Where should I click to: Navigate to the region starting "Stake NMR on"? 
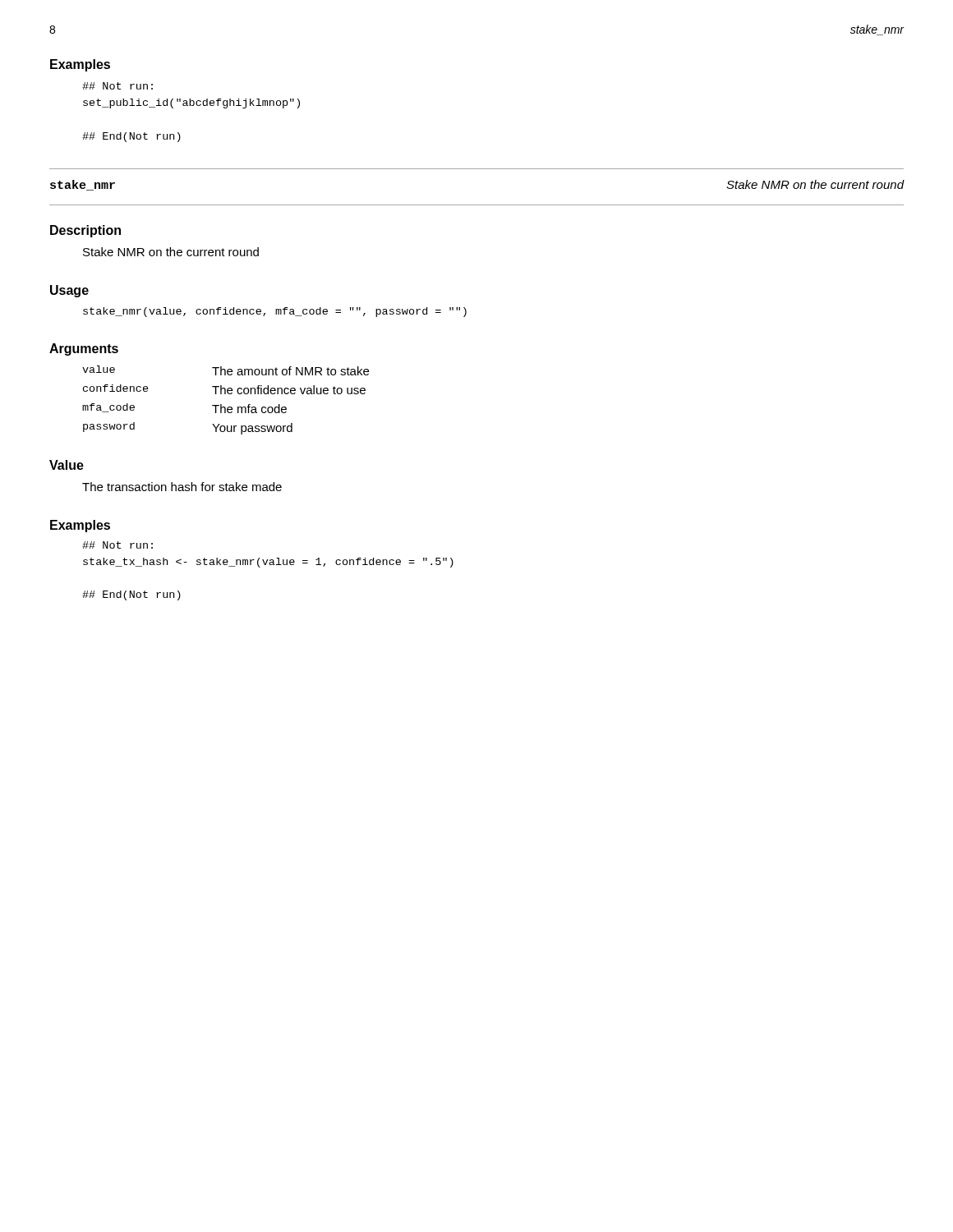click(171, 252)
